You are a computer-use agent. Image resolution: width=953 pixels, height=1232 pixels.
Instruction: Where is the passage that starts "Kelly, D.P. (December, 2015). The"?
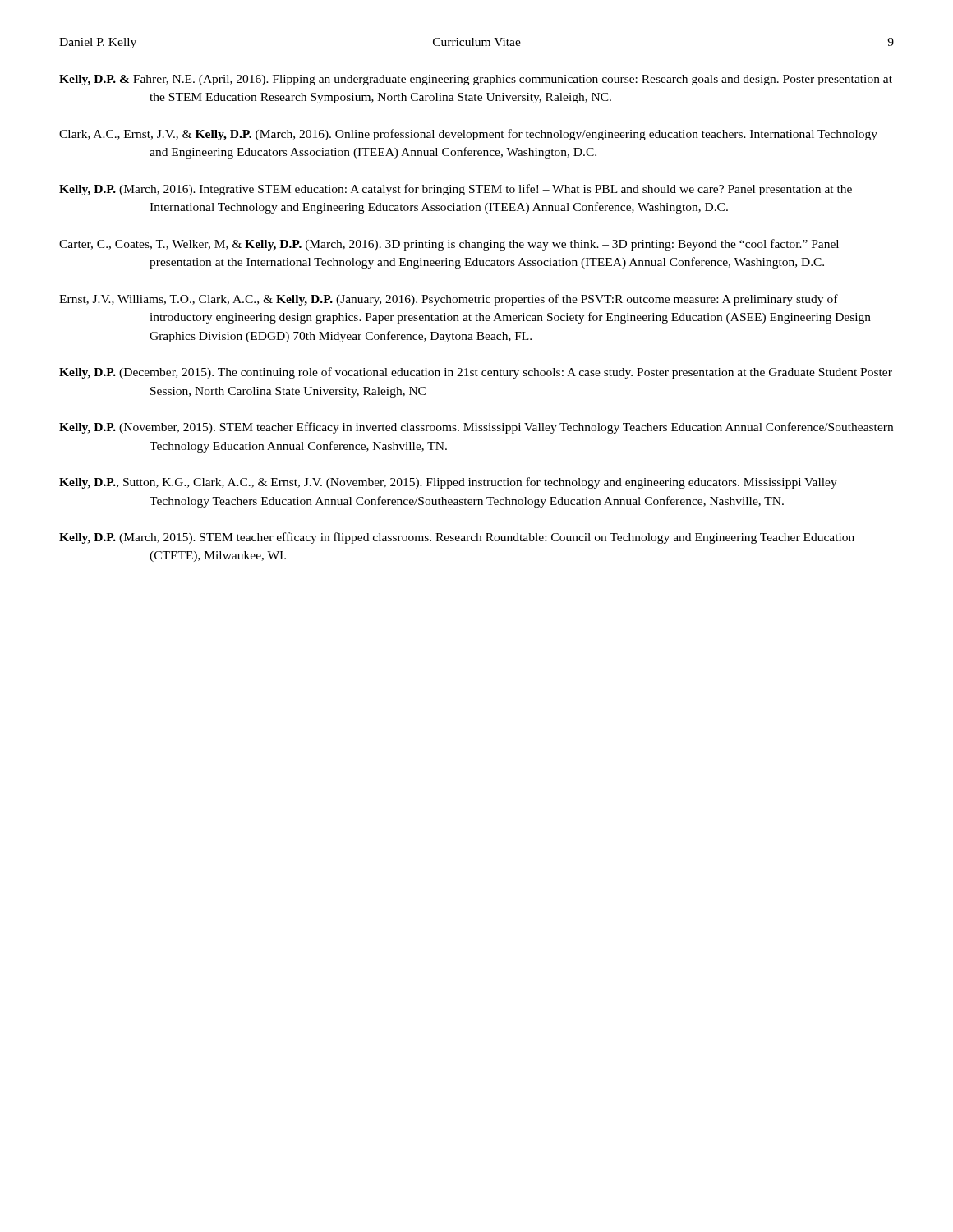pos(476,381)
